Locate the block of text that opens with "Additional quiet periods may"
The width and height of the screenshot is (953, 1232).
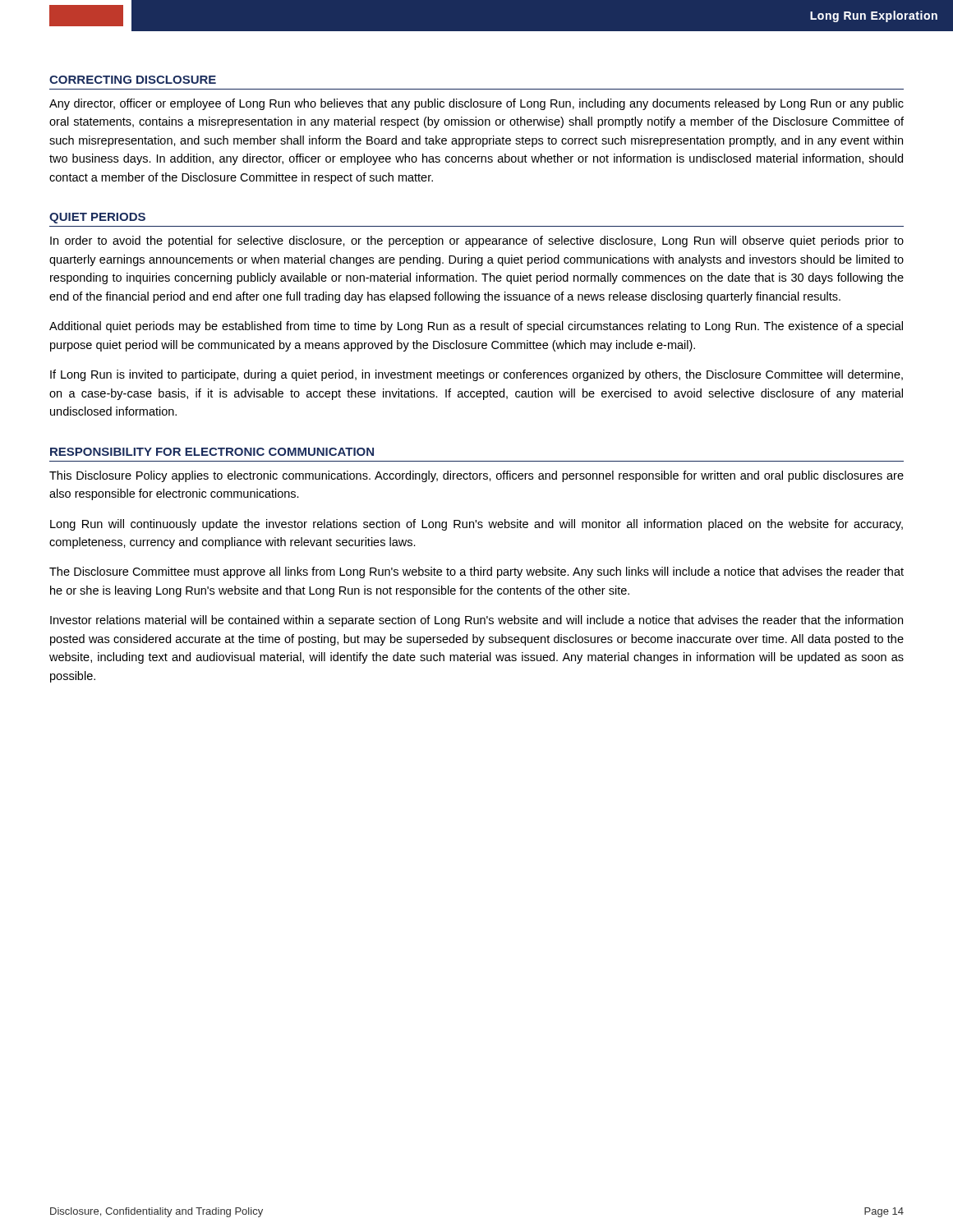[x=476, y=335]
